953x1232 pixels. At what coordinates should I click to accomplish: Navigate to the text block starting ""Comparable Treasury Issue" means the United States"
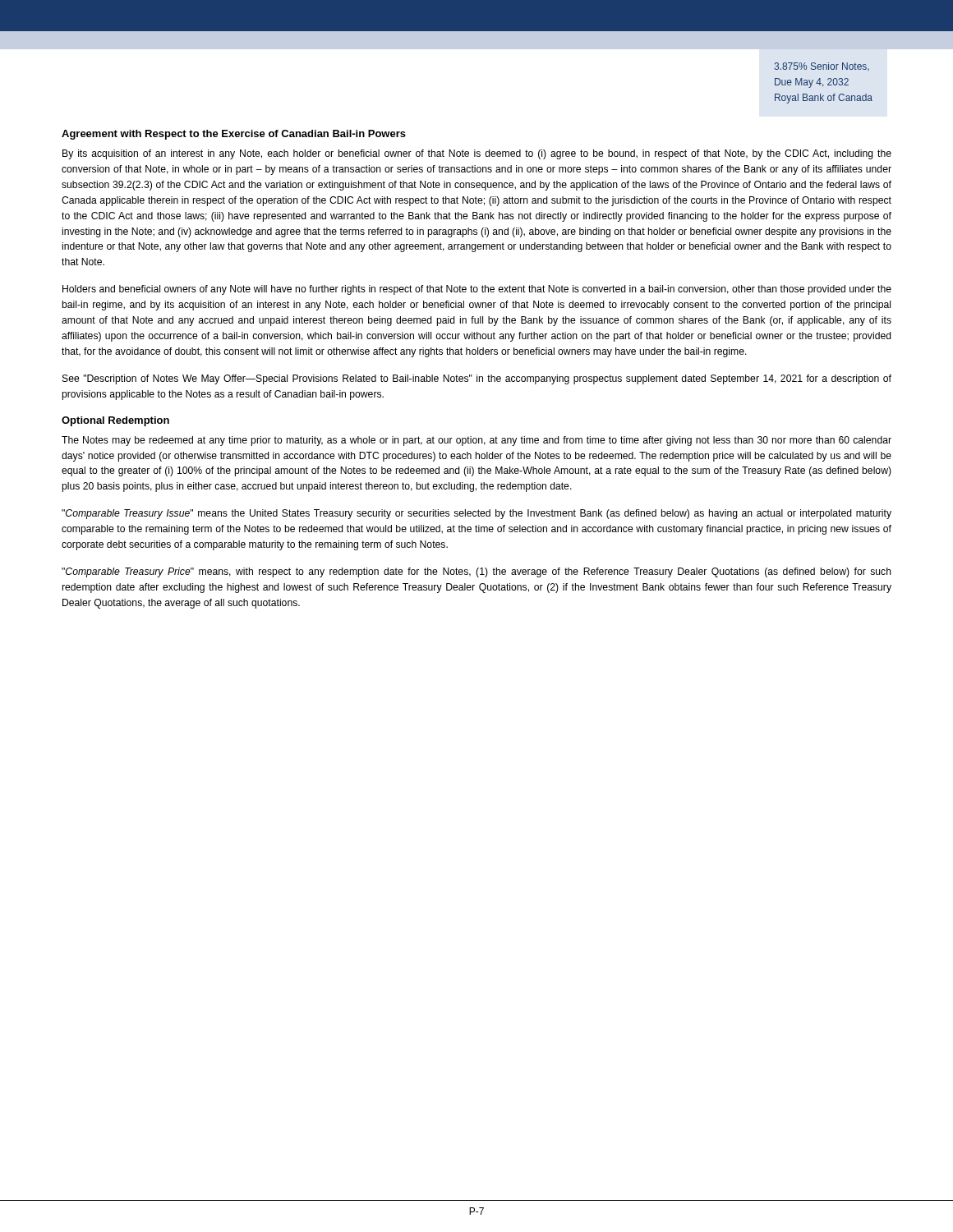point(476,529)
